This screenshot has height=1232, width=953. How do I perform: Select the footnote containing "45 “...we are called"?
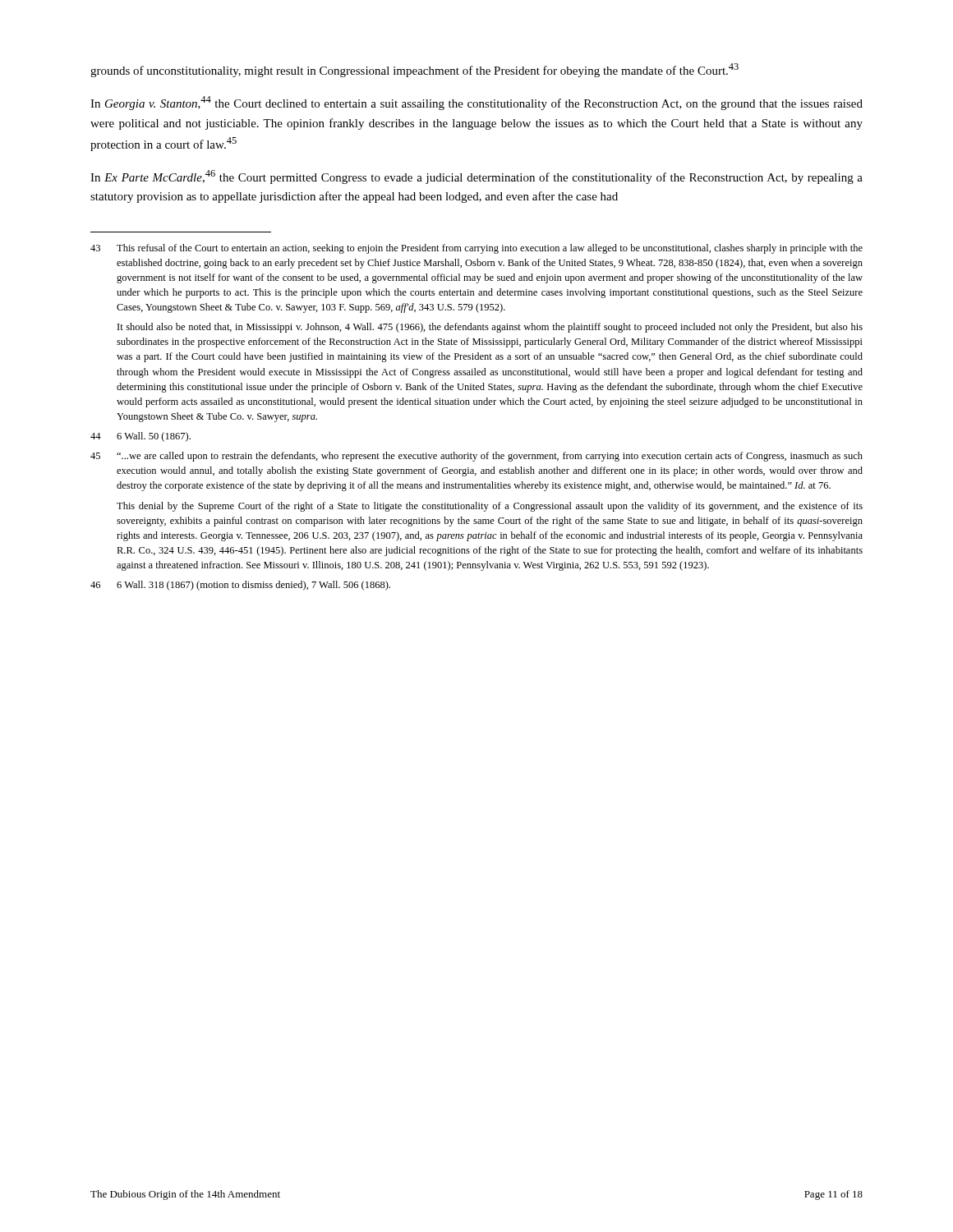point(476,511)
